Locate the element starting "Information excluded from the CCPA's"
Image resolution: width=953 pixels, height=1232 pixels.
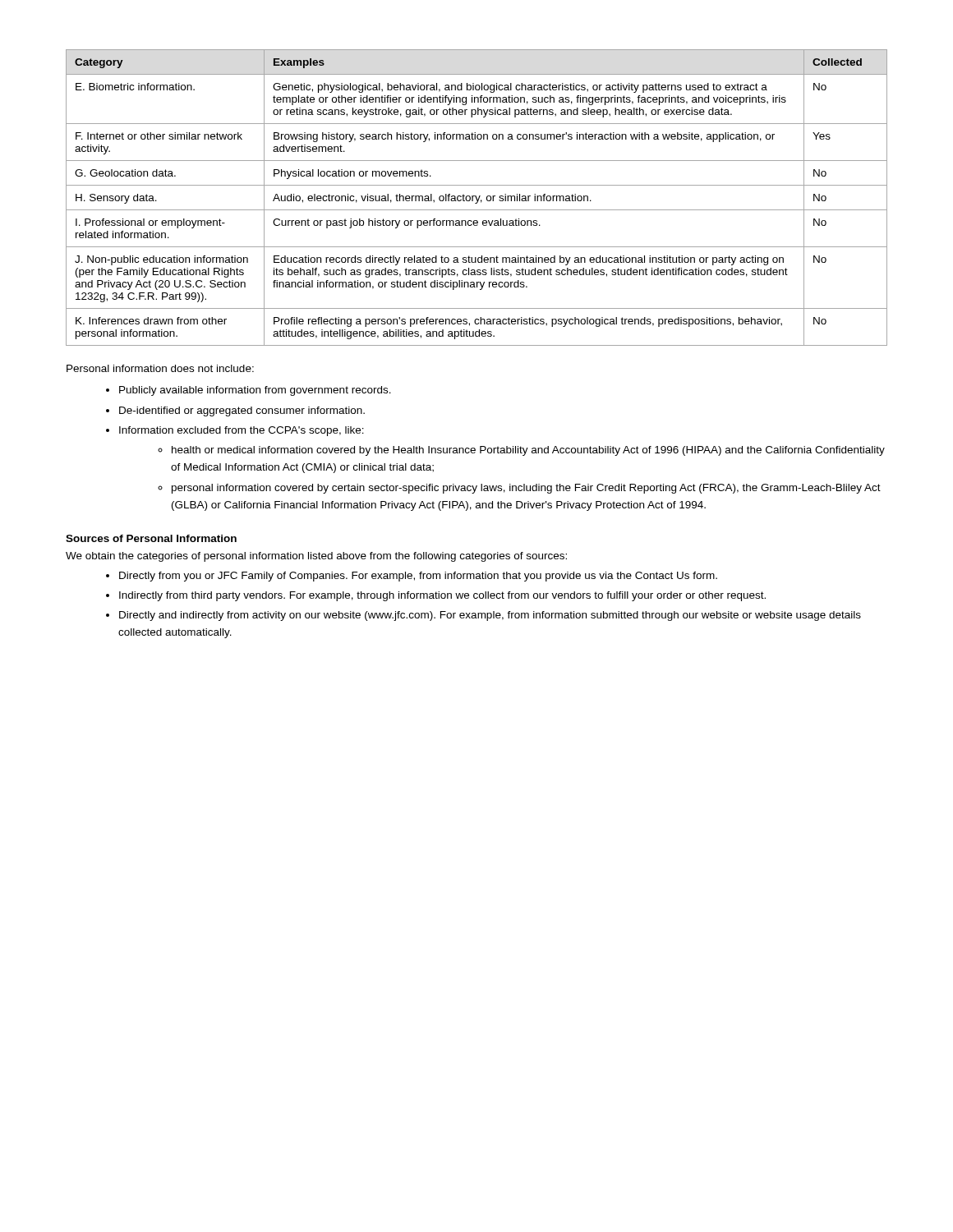pyautogui.click(x=242, y=431)
